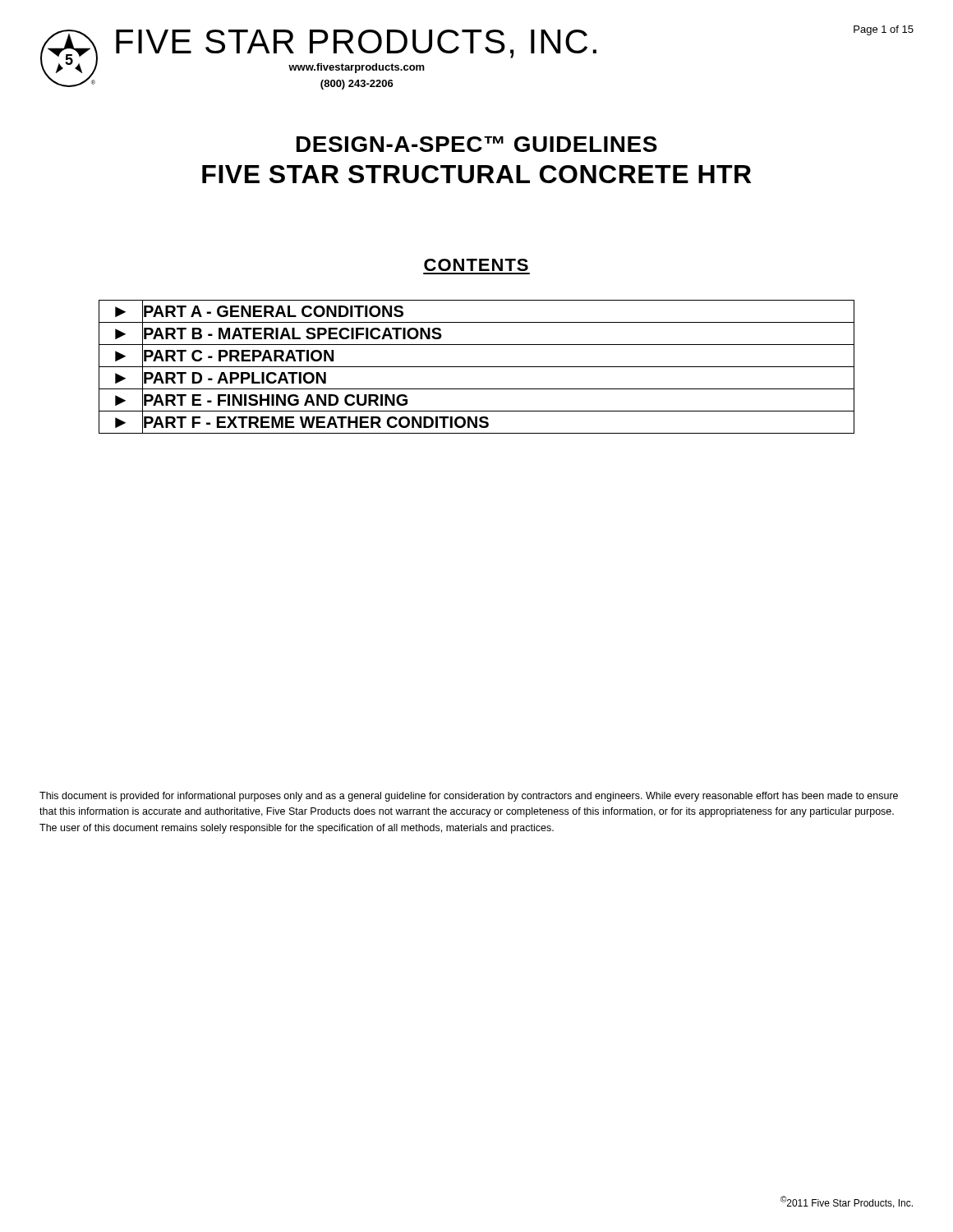The width and height of the screenshot is (953, 1232).
Task: Locate a table
Action: coord(476,367)
